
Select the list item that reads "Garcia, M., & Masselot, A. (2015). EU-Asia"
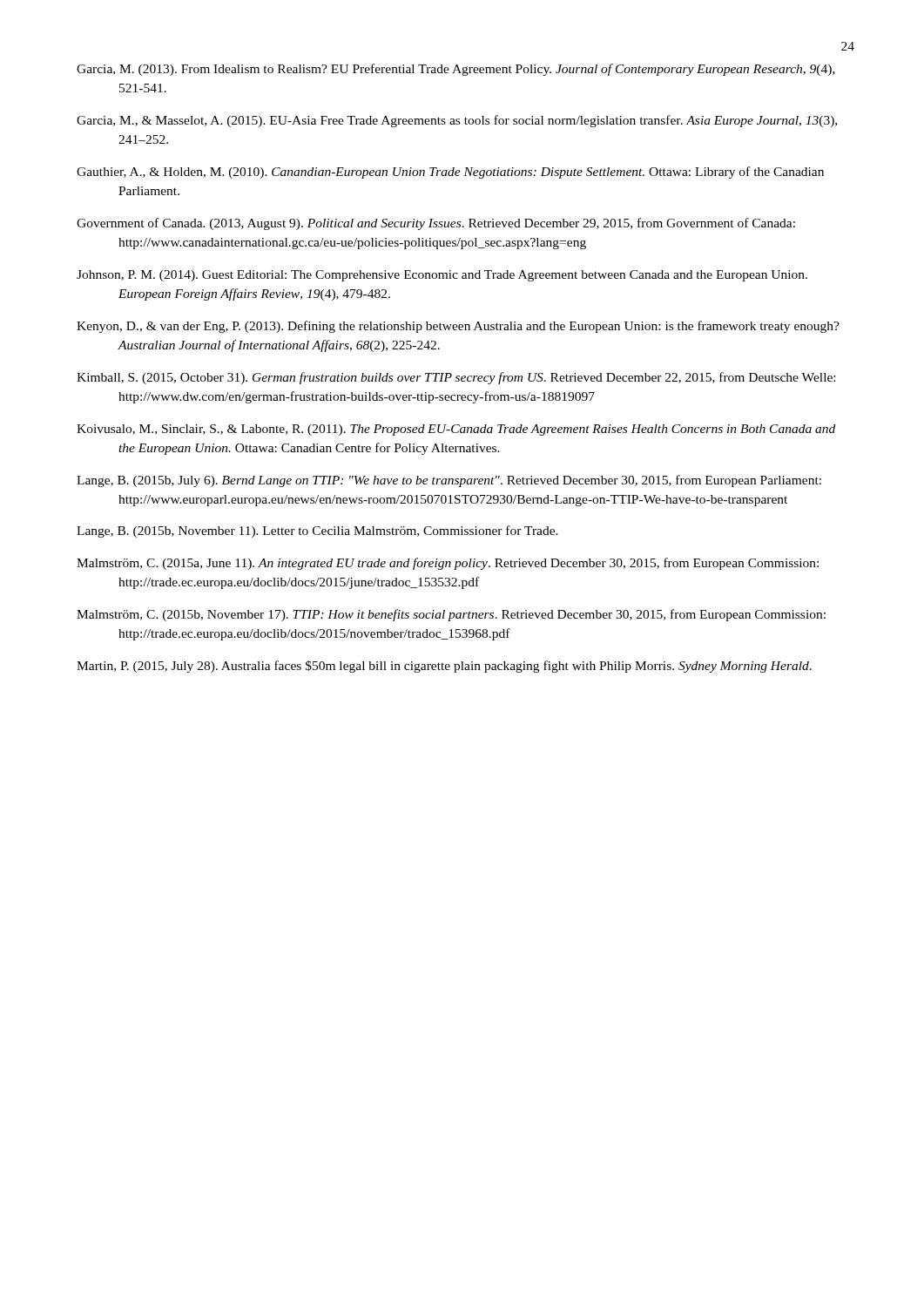pyautogui.click(x=457, y=130)
